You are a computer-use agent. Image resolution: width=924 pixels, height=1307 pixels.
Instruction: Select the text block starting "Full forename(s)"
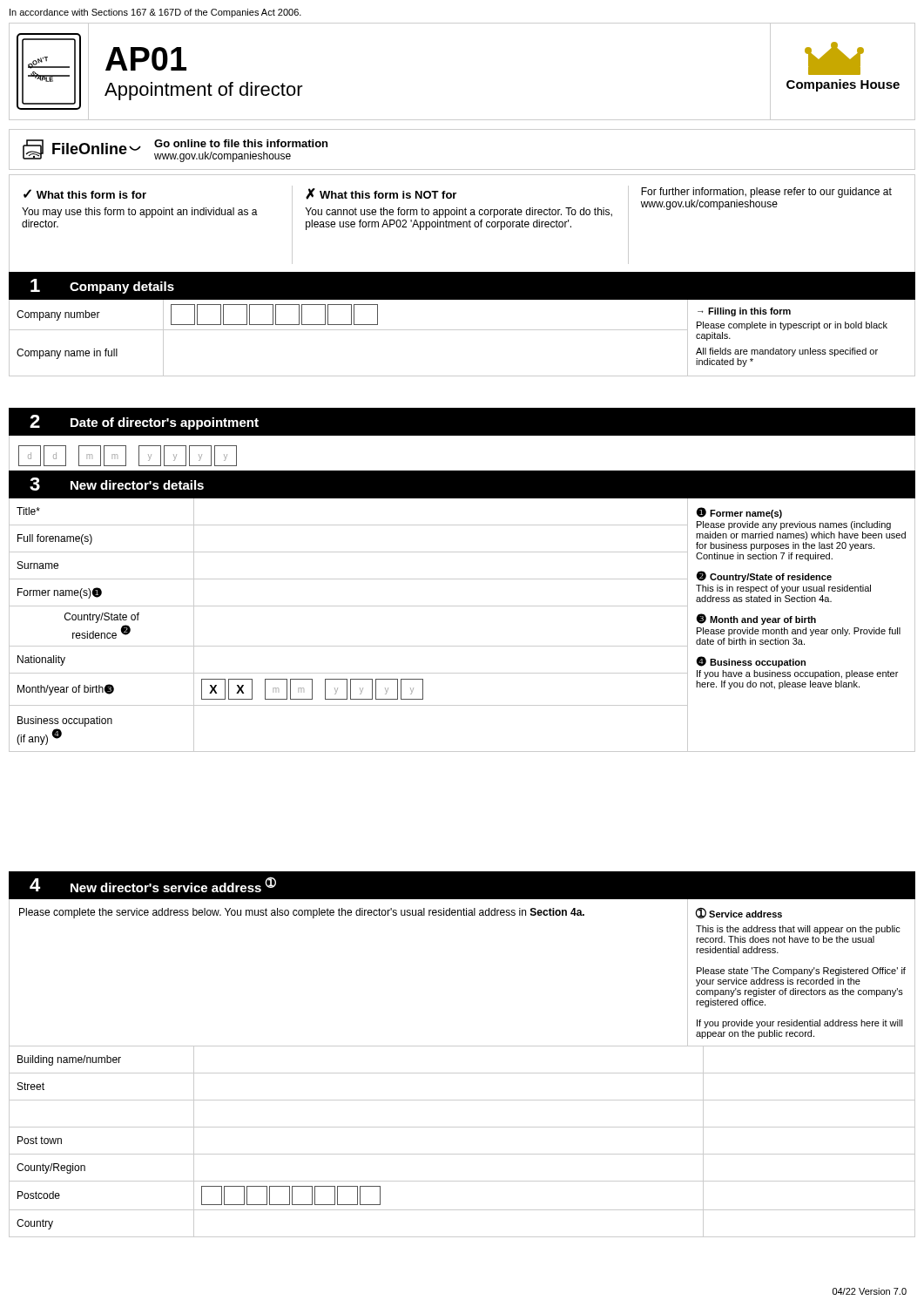(348, 538)
